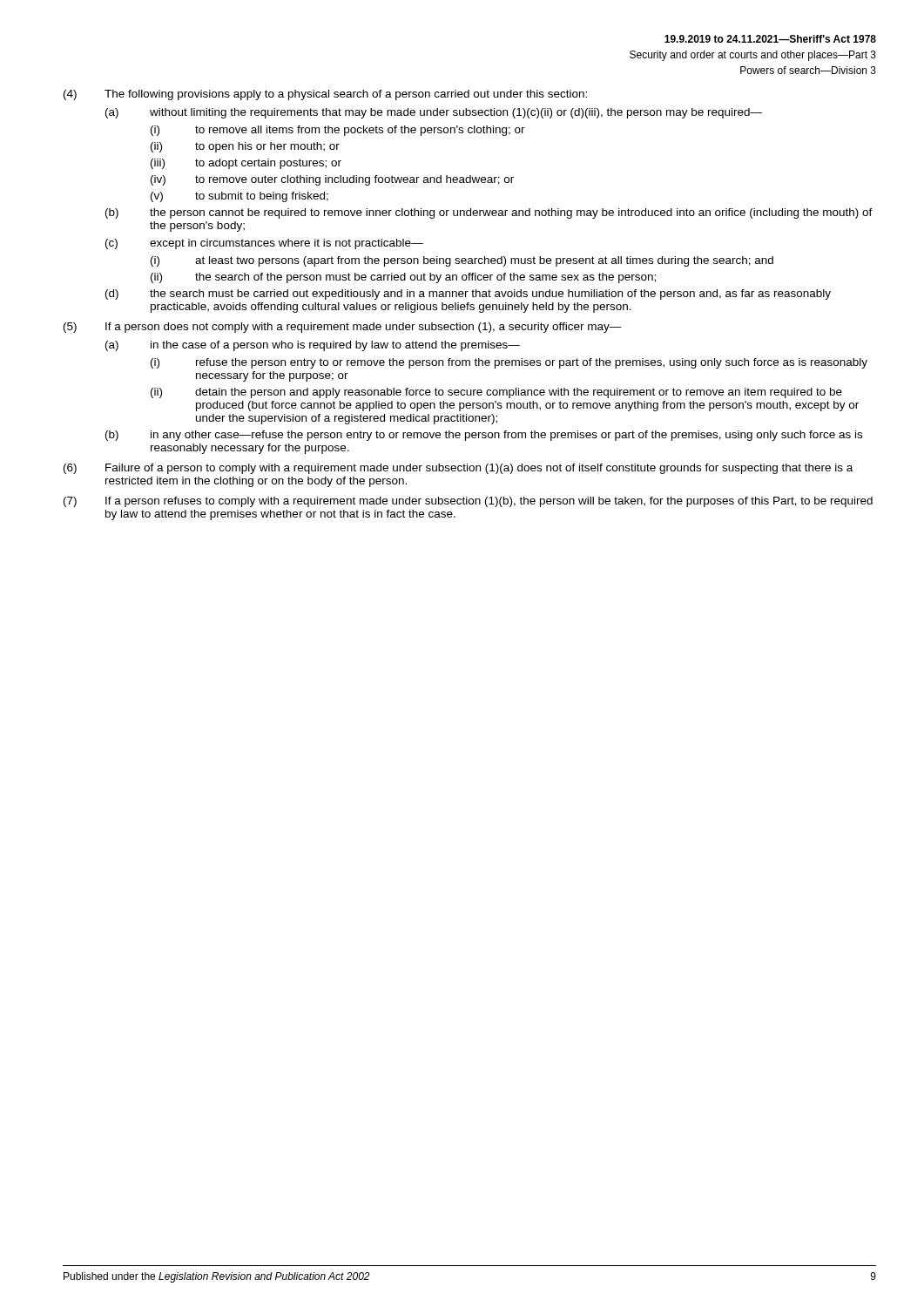The height and width of the screenshot is (1307, 924).
Task: Find the list item that reads "If a person does not"
Action: pyautogui.click(x=363, y=326)
